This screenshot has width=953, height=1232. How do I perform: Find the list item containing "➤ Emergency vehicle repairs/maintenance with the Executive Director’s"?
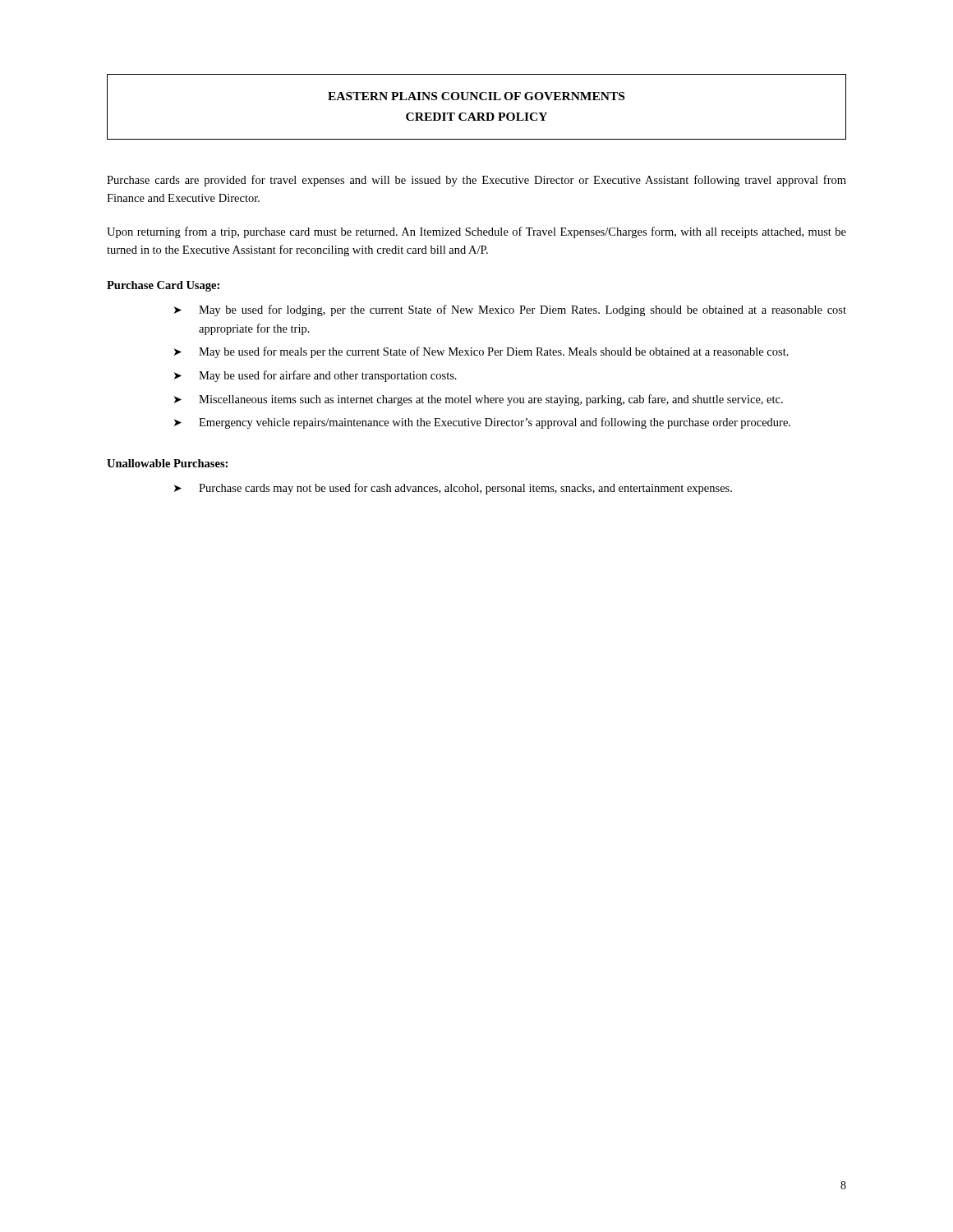click(x=509, y=423)
